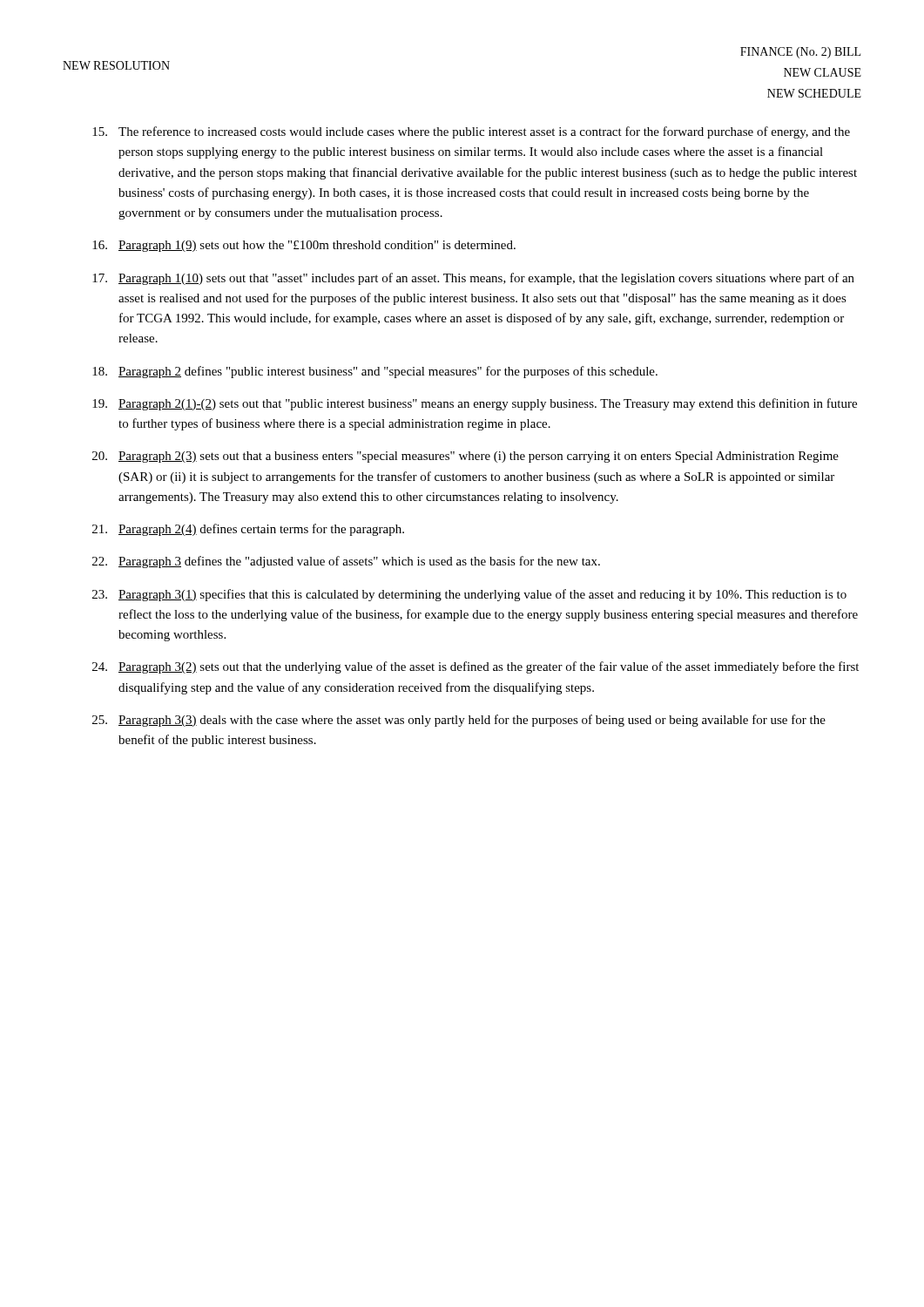Select the list item with the text "16. Paragraph 1(9)"

[x=462, y=246]
